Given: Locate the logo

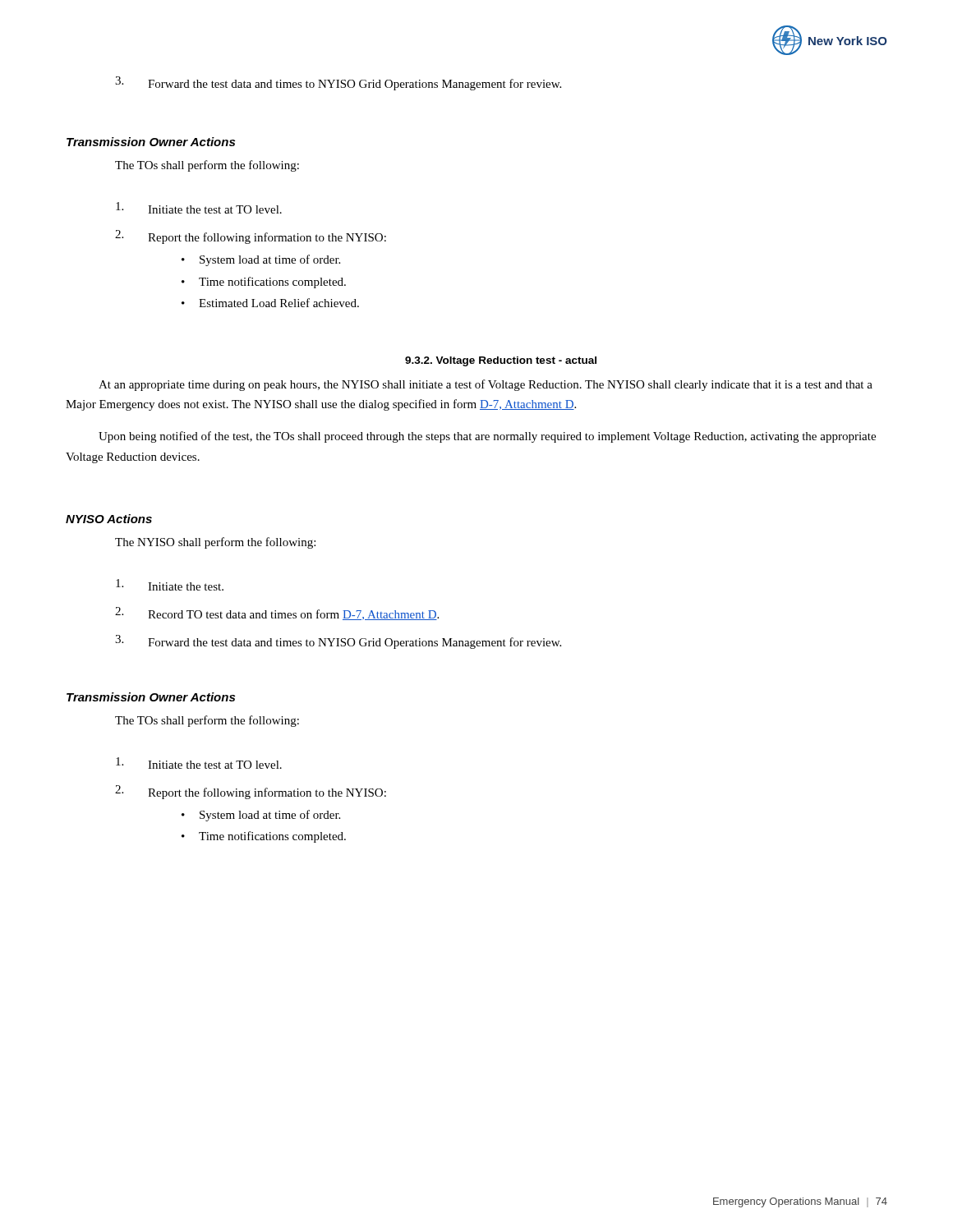Looking at the screenshot, I should pyautogui.click(x=829, y=40).
